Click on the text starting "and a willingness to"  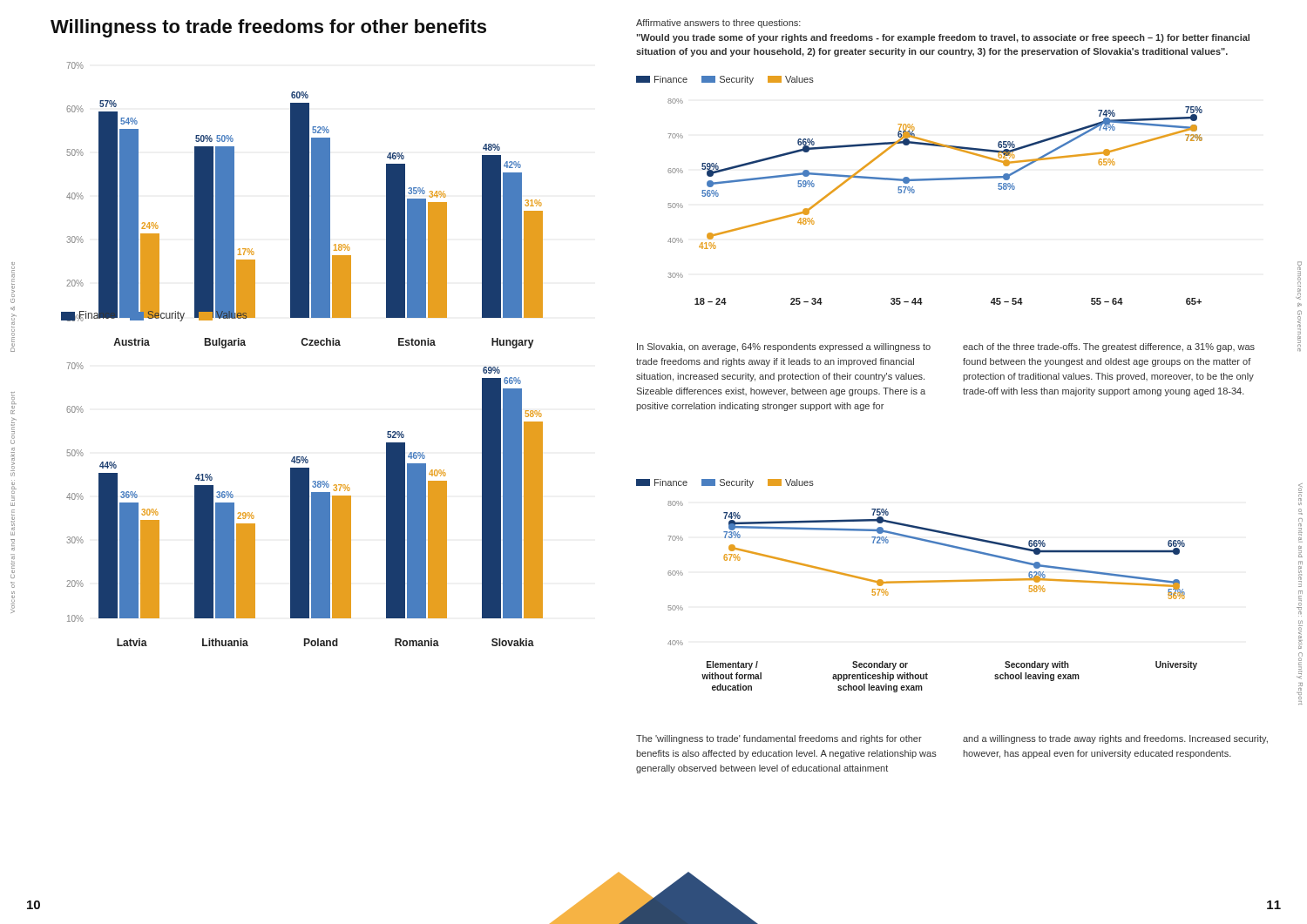pyautogui.click(x=1116, y=746)
